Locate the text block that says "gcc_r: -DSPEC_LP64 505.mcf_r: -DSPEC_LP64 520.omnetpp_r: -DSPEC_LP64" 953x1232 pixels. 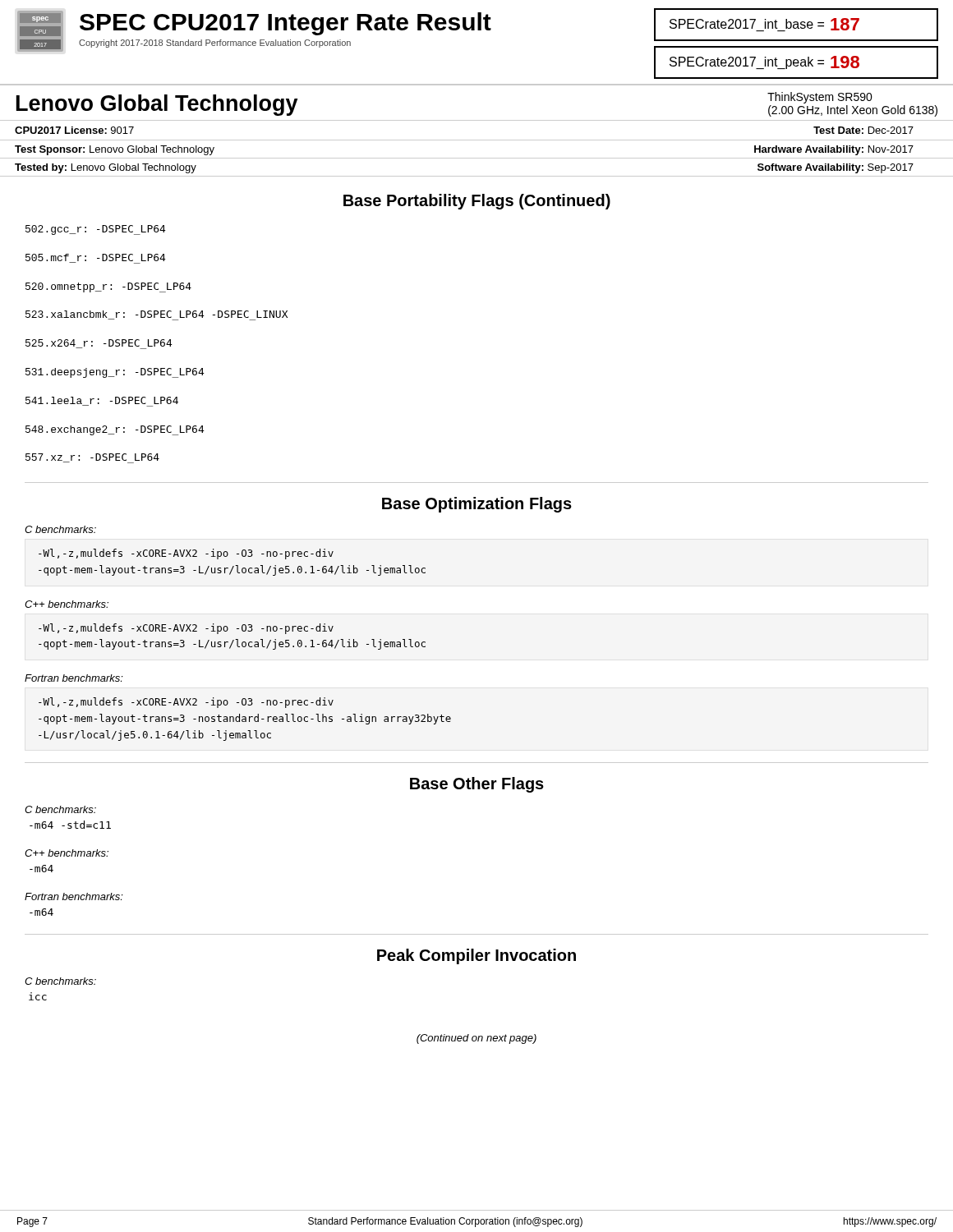click(96, 230)
